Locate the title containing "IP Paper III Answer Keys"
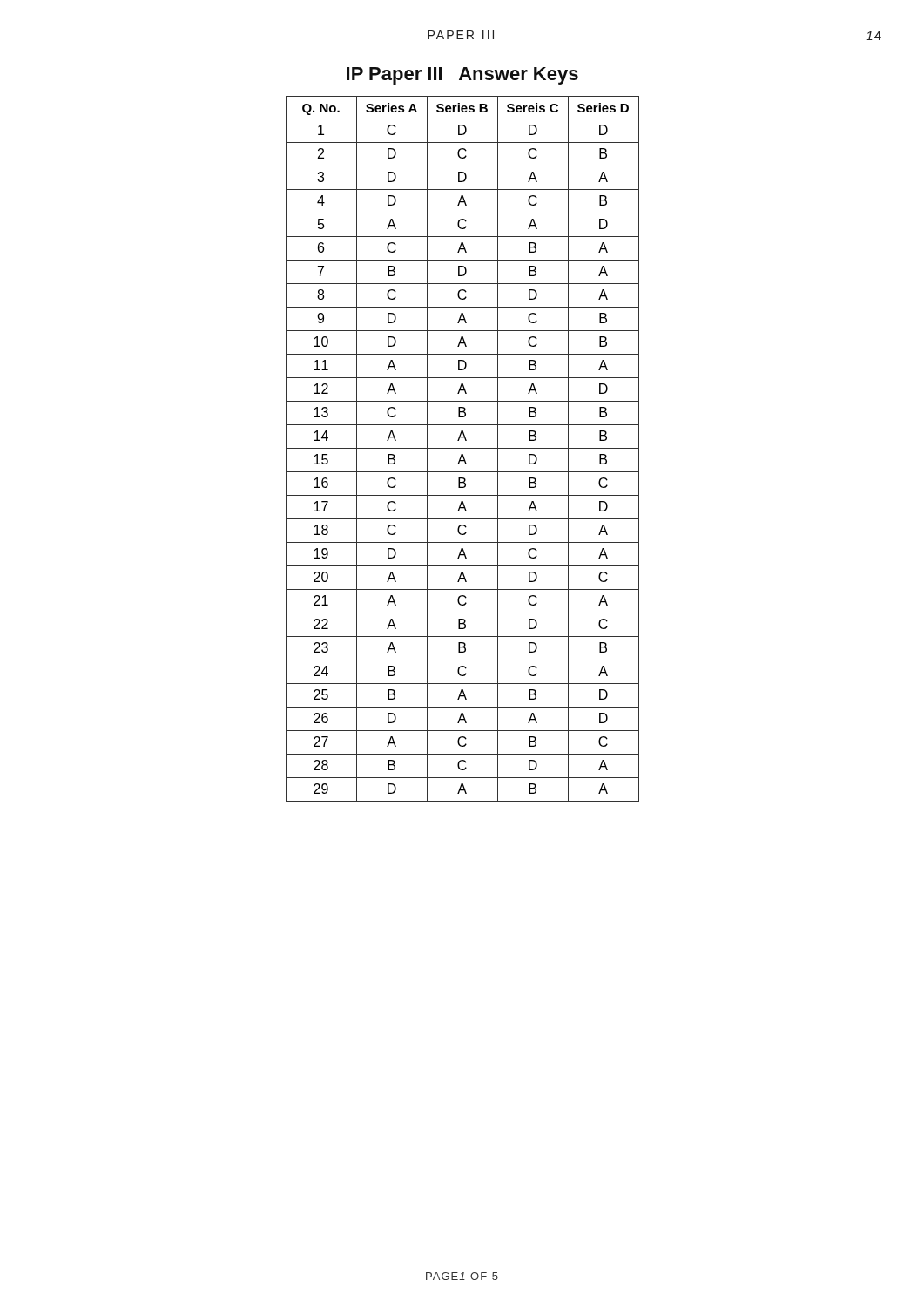Viewport: 924px width, 1307px height. click(462, 74)
